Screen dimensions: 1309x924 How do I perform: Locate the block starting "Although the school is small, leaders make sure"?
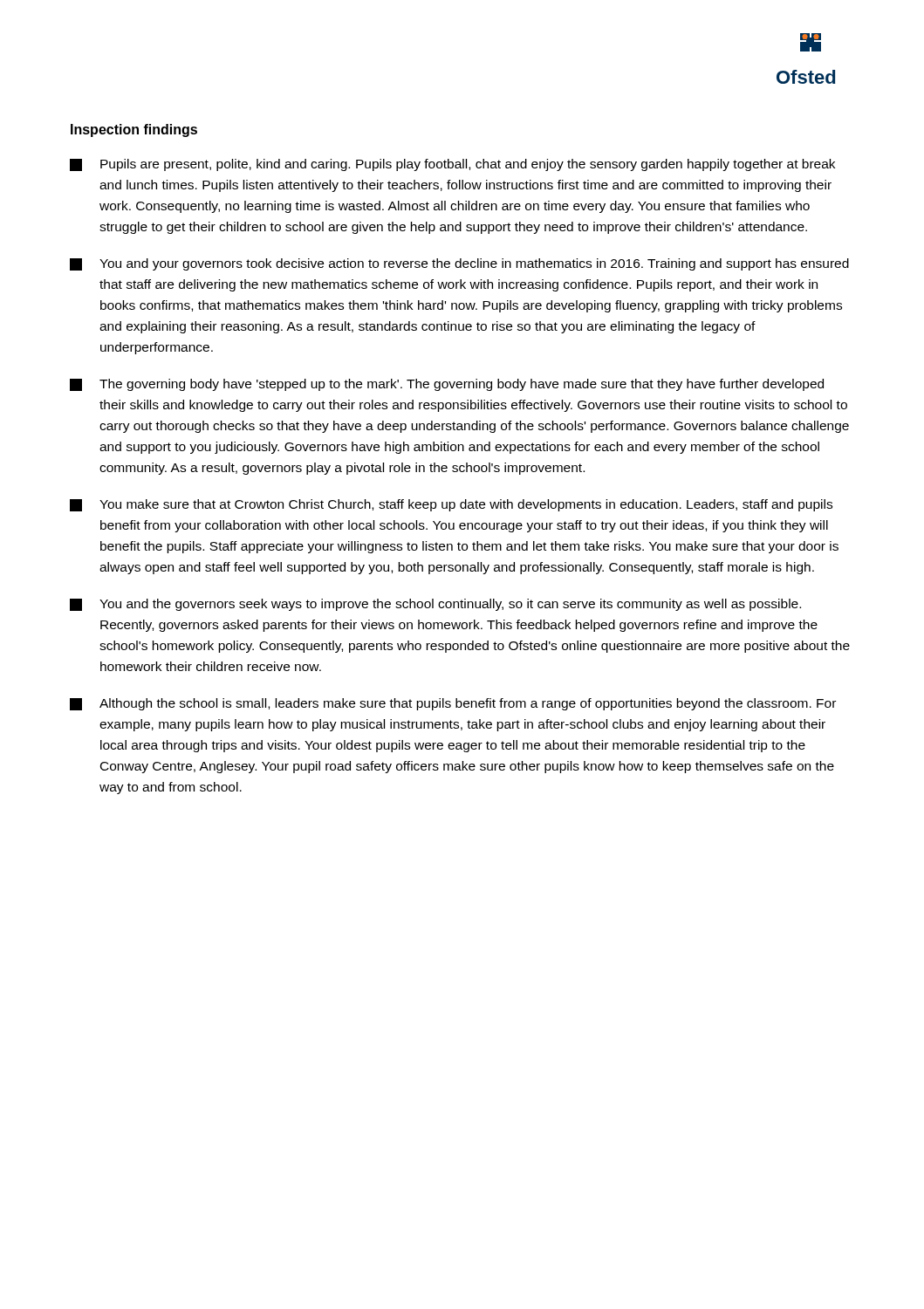coord(462,746)
